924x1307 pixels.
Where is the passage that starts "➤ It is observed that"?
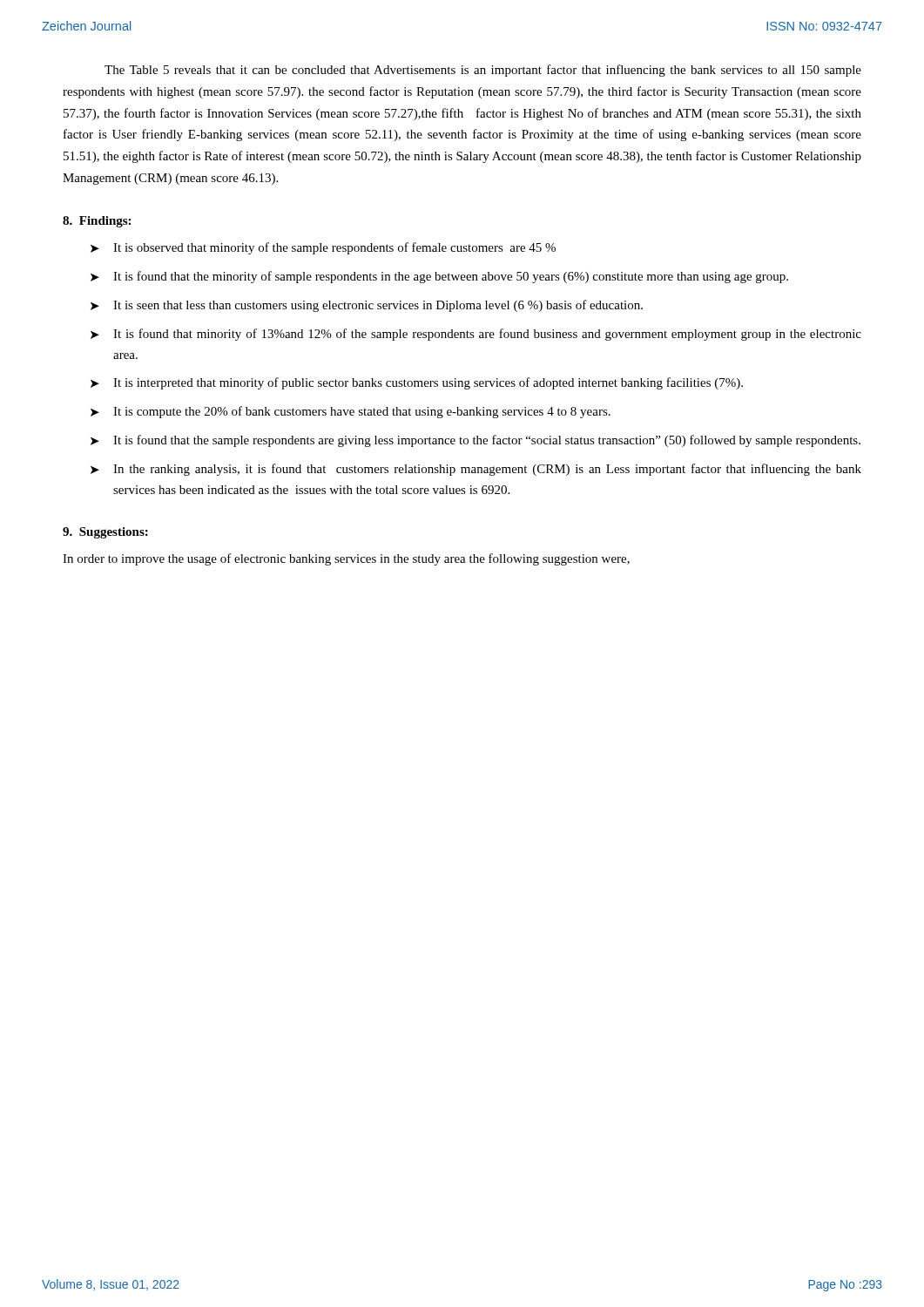tap(475, 247)
